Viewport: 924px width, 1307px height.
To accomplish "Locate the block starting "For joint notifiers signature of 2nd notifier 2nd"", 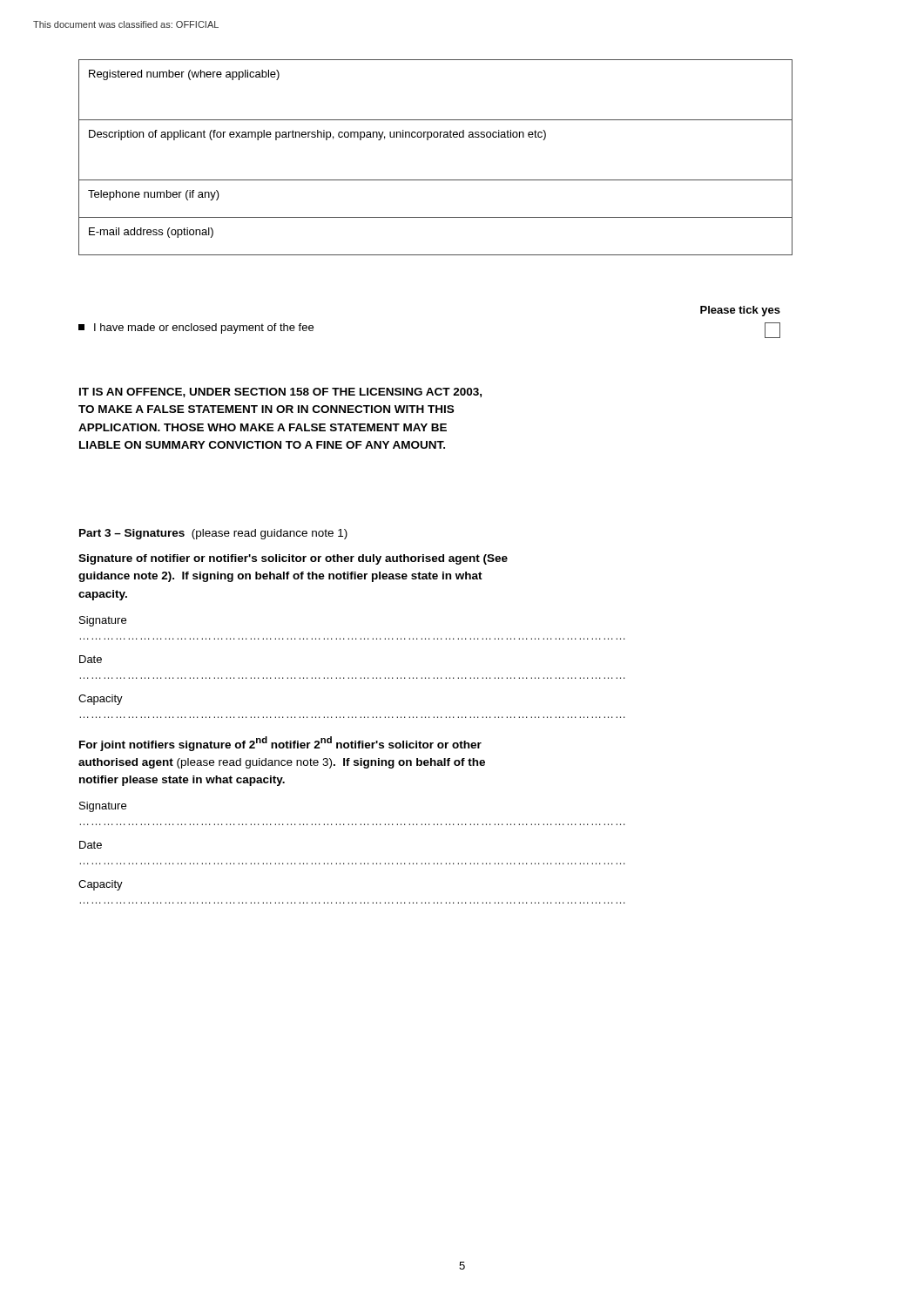I will coord(282,760).
